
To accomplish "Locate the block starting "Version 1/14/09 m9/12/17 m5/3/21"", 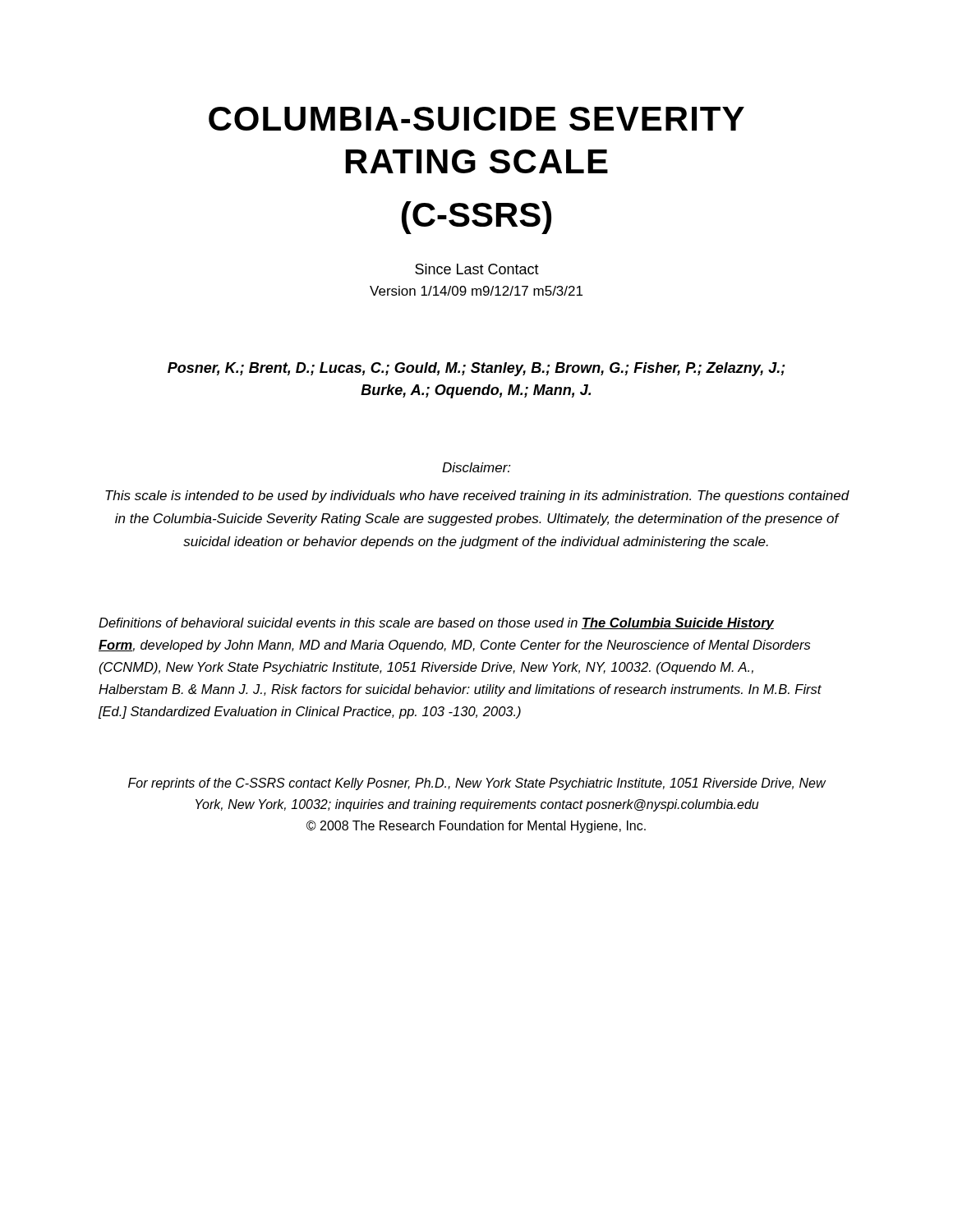I will [x=476, y=291].
